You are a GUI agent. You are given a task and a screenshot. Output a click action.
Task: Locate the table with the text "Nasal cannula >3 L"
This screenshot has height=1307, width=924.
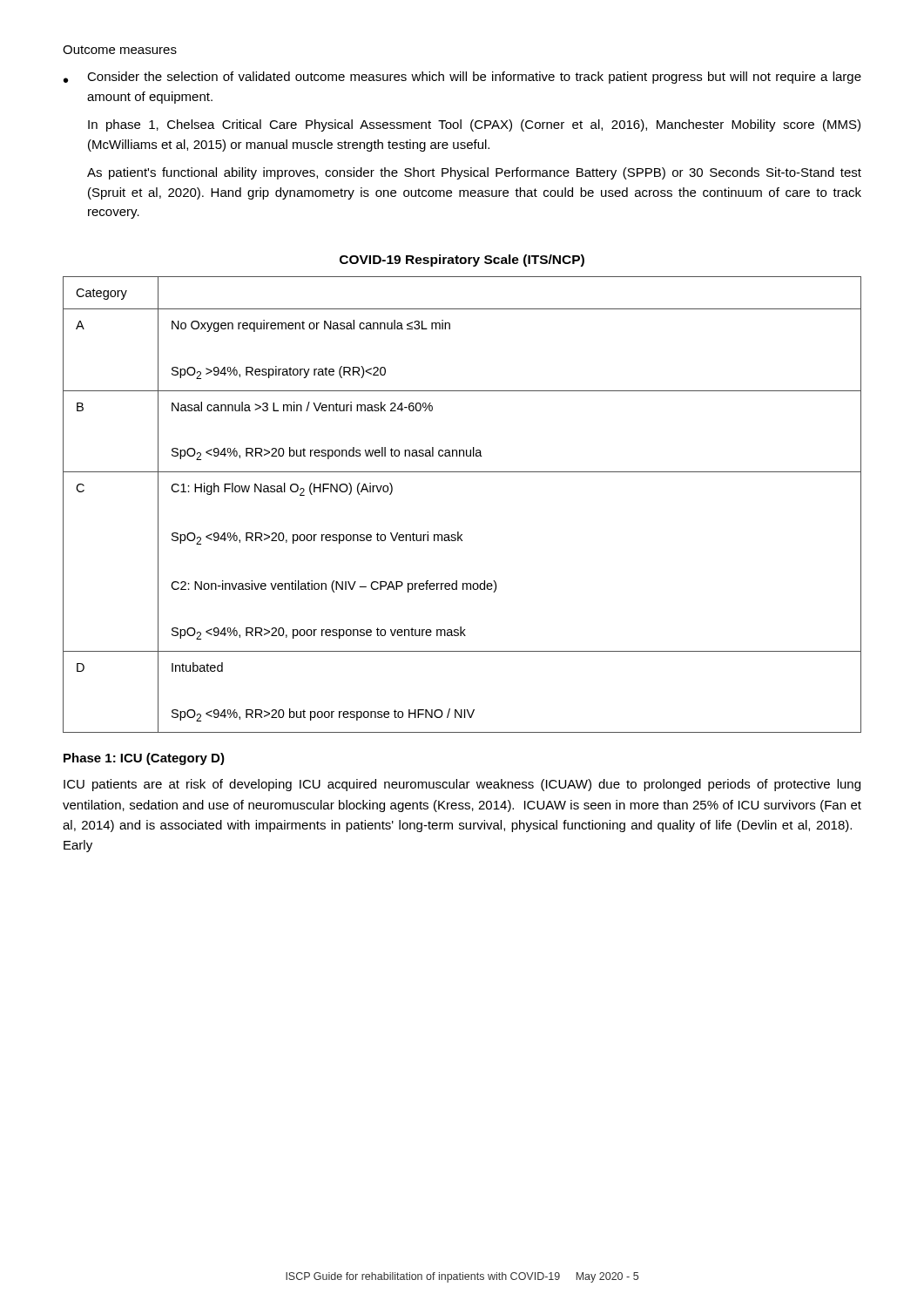462,504
